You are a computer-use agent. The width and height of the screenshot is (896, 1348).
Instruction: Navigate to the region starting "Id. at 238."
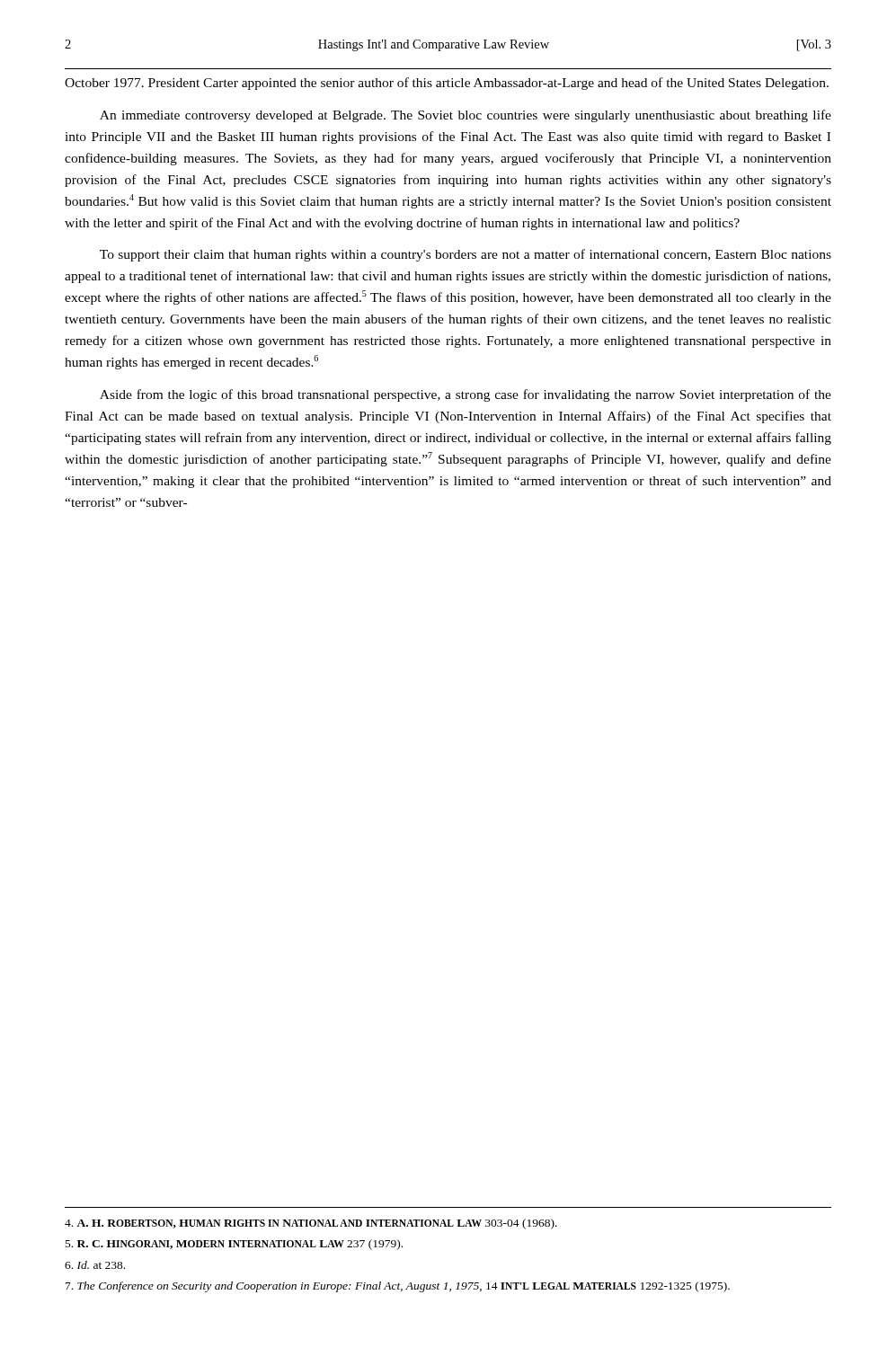tap(95, 1265)
